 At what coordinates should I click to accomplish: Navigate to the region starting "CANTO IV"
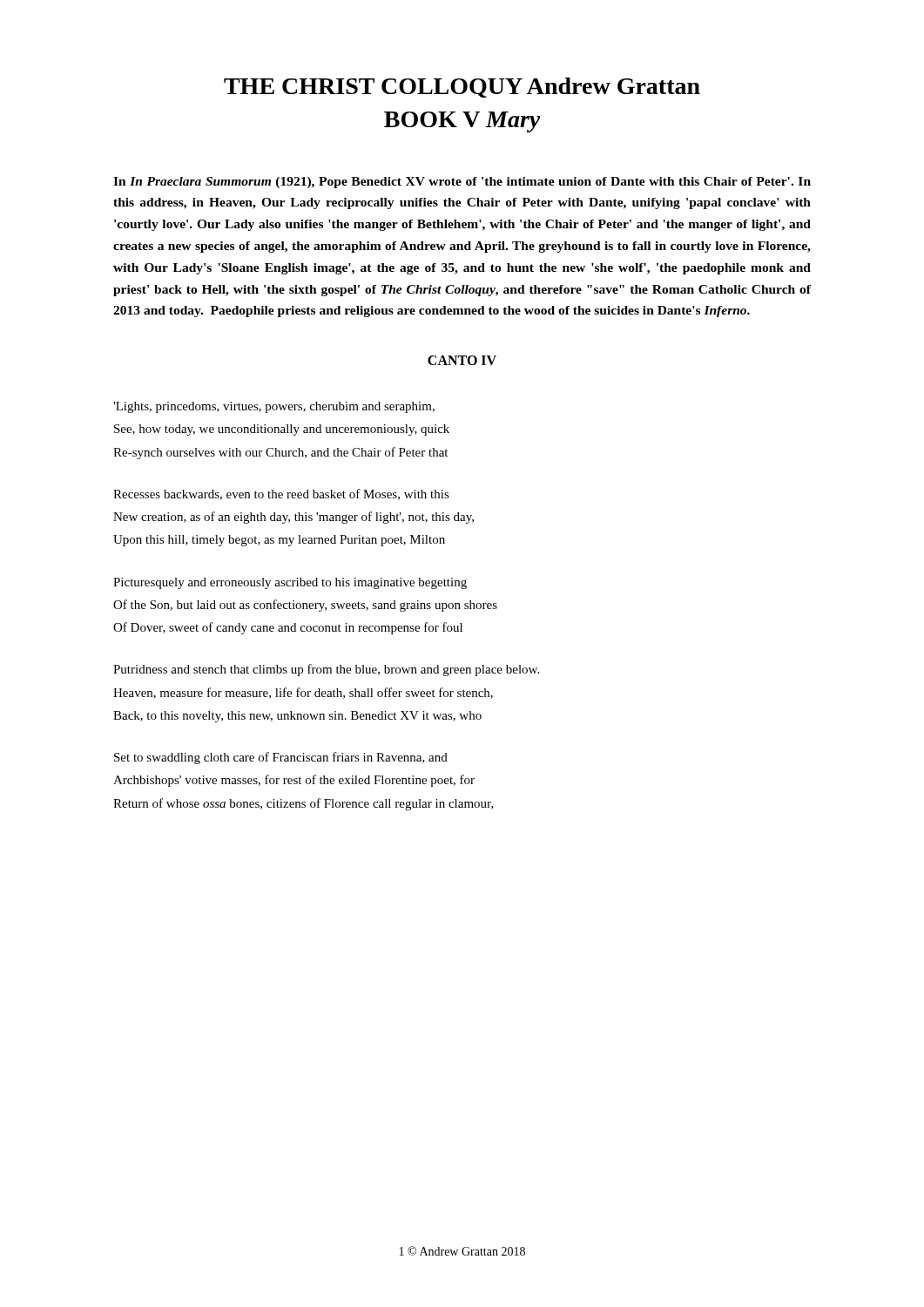click(x=462, y=360)
